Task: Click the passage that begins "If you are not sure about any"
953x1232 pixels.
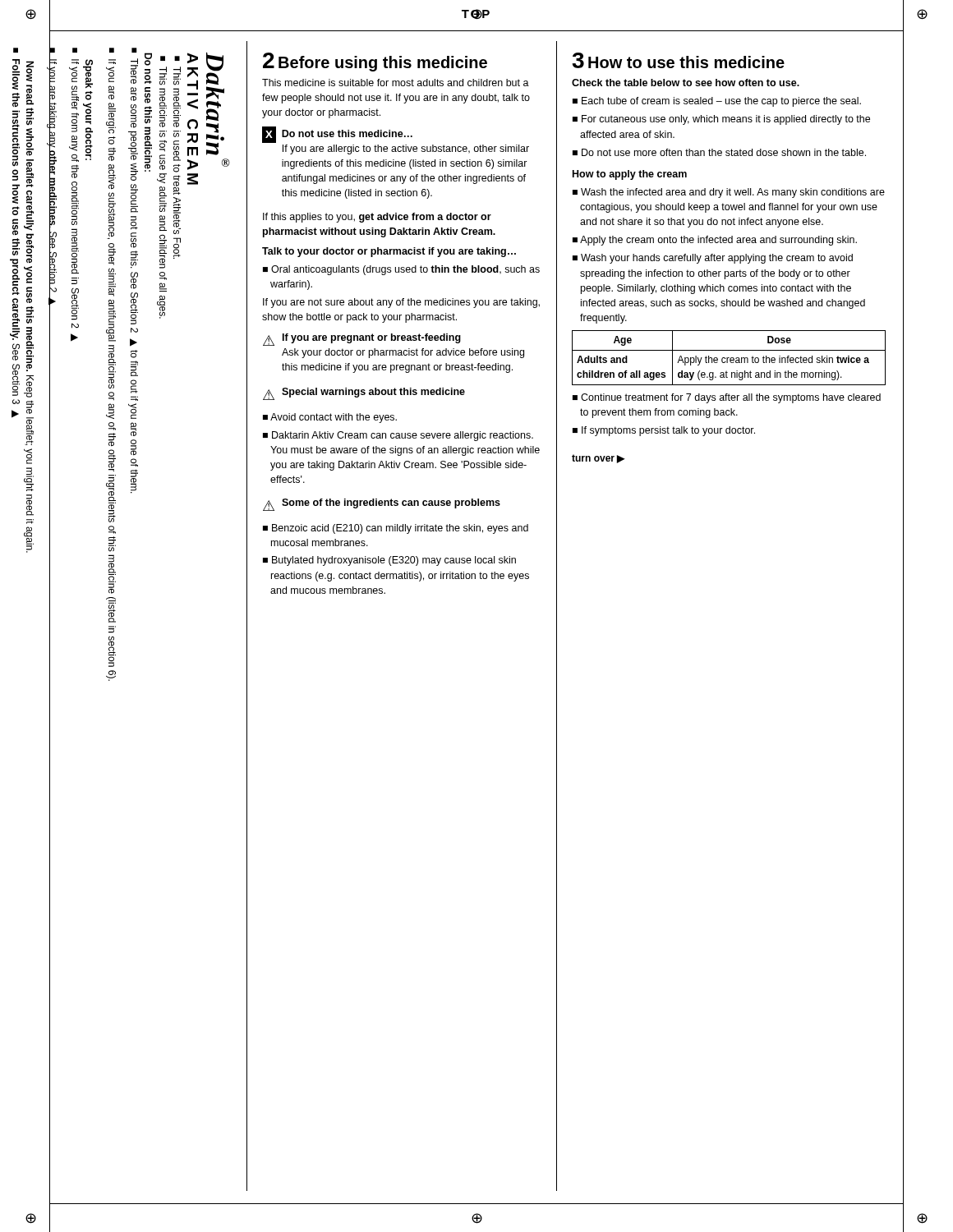Action: pyautogui.click(x=402, y=310)
